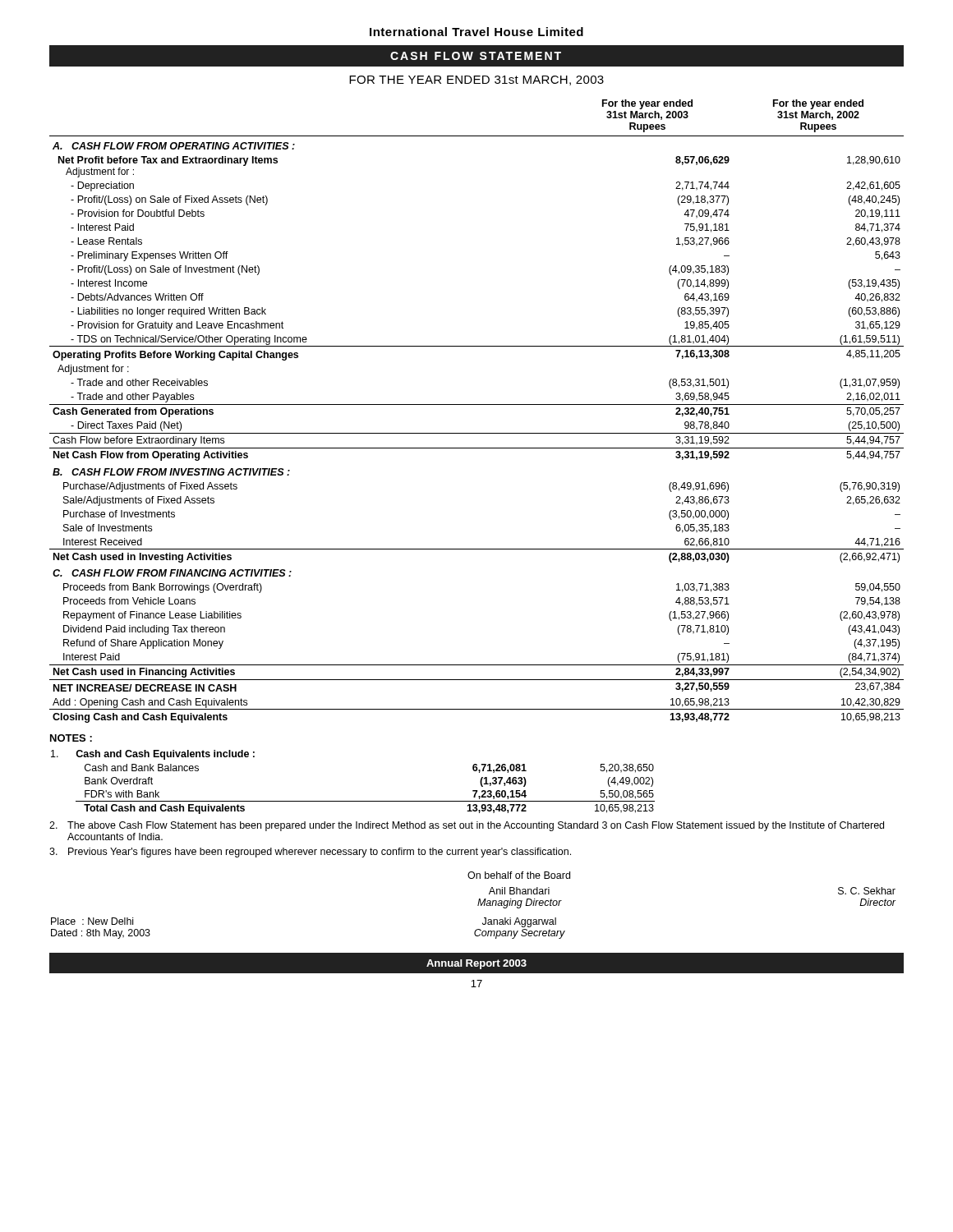Click on the text block starting "Cash and Cash Equivalents"

476,782
